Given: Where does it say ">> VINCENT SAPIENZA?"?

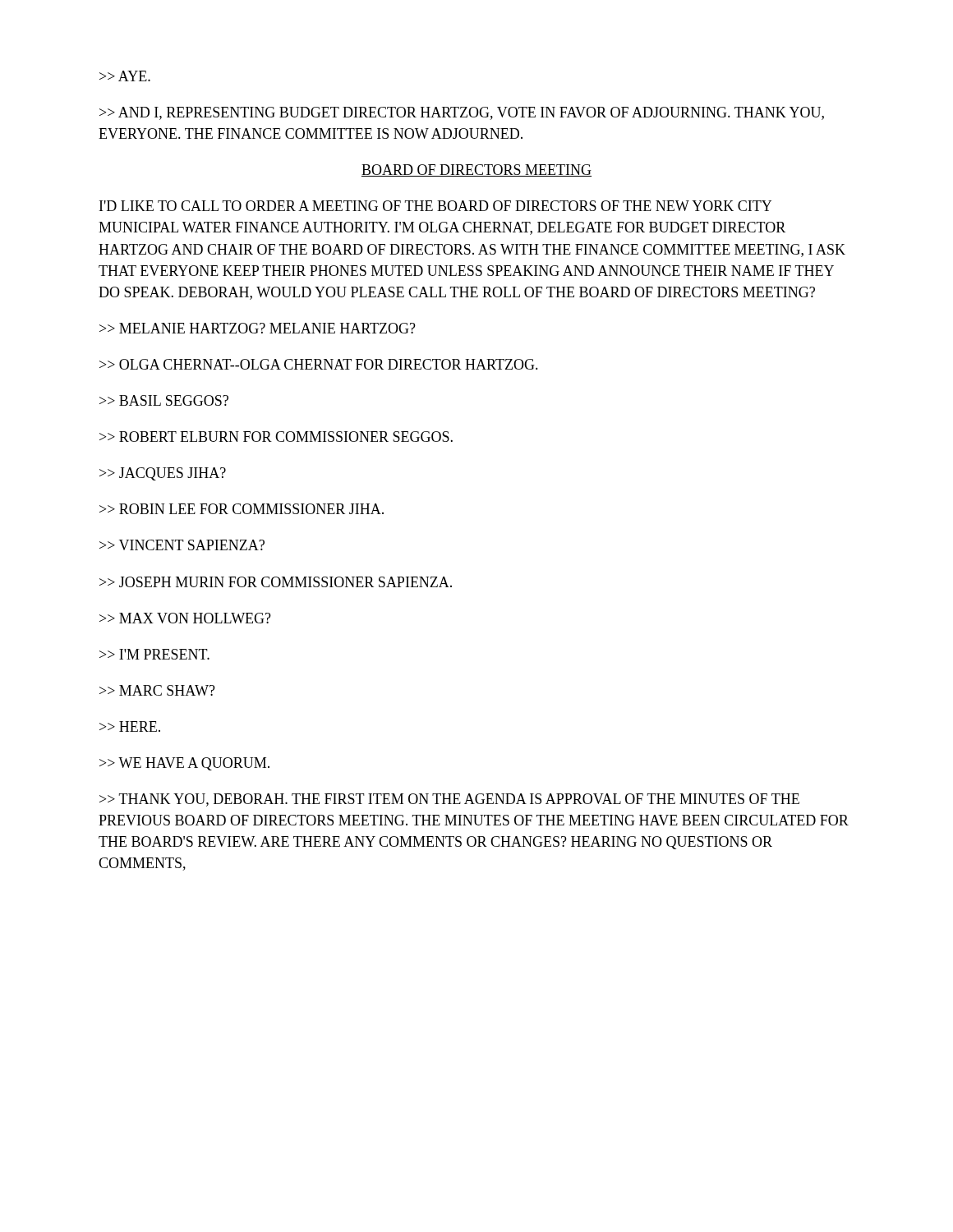Looking at the screenshot, I should [182, 546].
